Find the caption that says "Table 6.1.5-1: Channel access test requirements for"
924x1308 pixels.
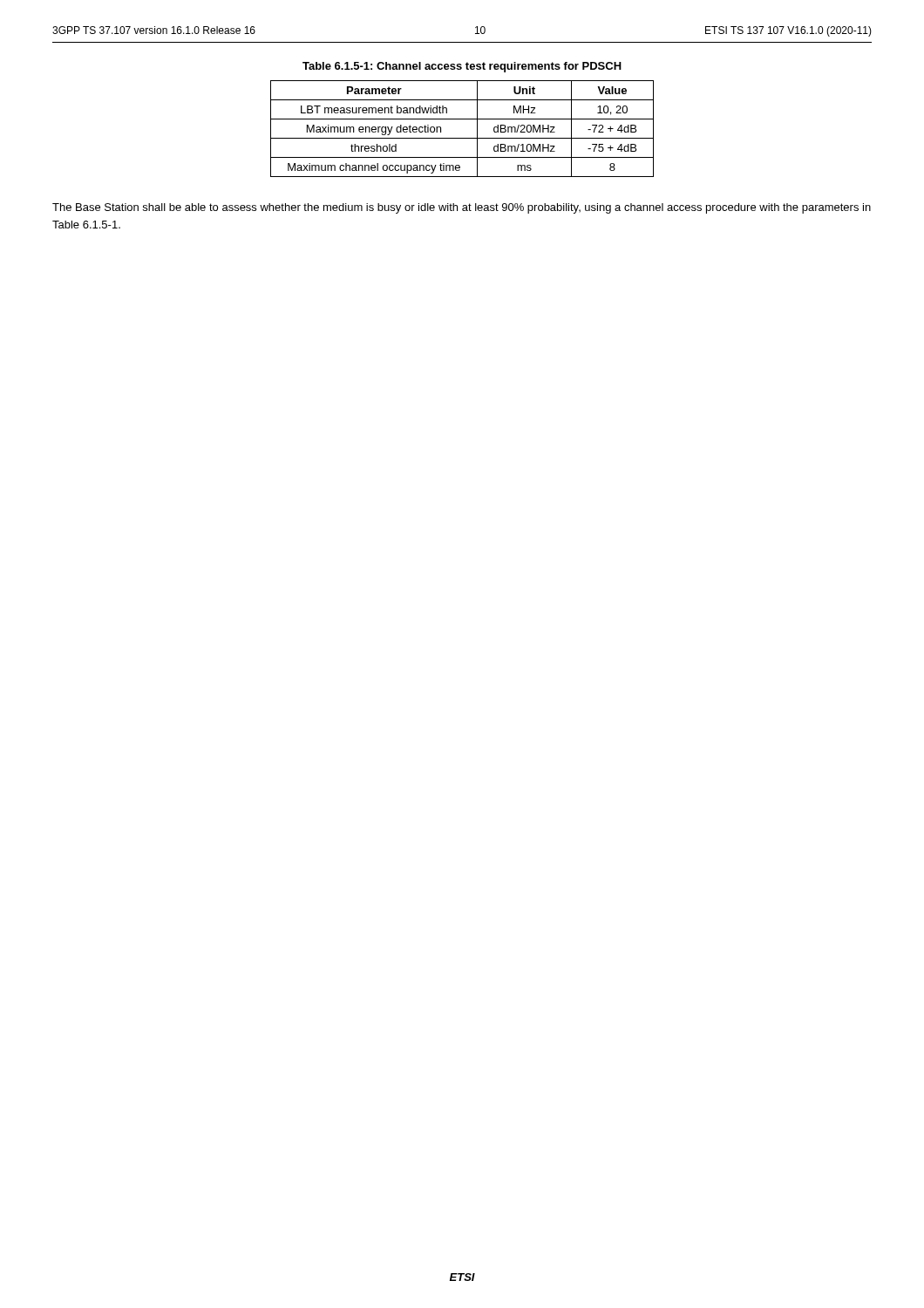(462, 66)
